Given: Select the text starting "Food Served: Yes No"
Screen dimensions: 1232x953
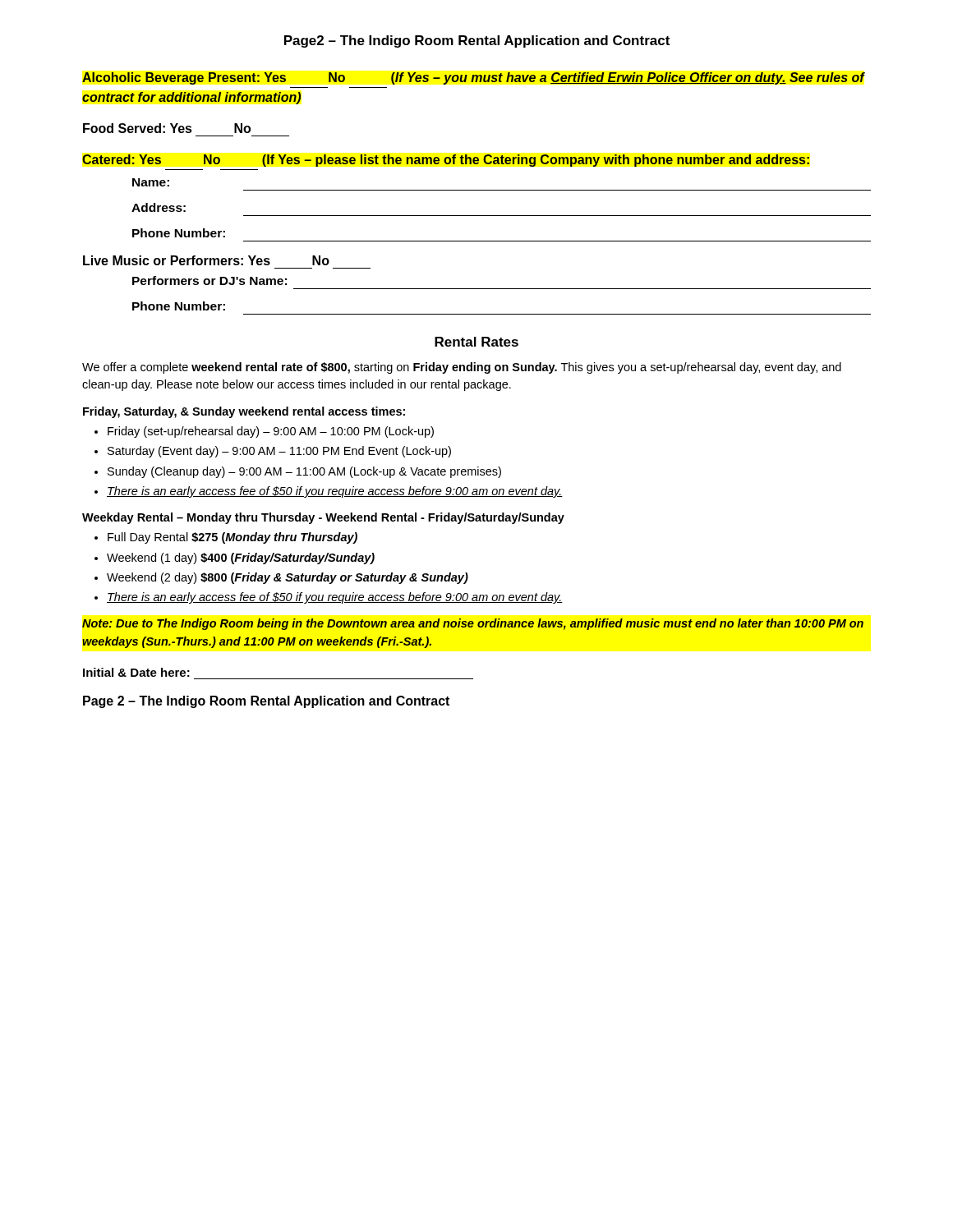Looking at the screenshot, I should click(x=186, y=129).
